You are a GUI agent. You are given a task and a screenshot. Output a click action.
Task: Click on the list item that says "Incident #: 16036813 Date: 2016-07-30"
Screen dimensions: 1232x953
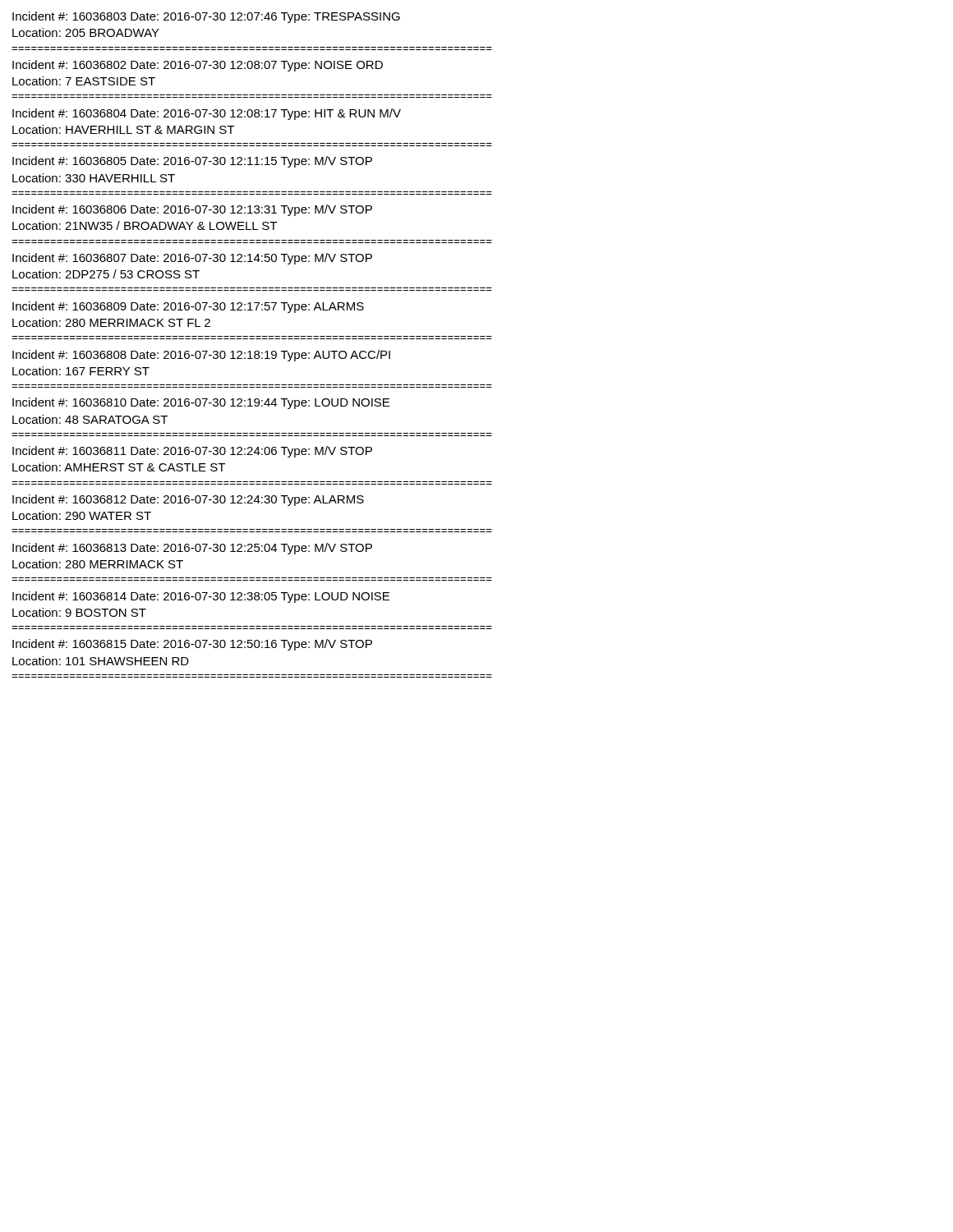(192, 549)
